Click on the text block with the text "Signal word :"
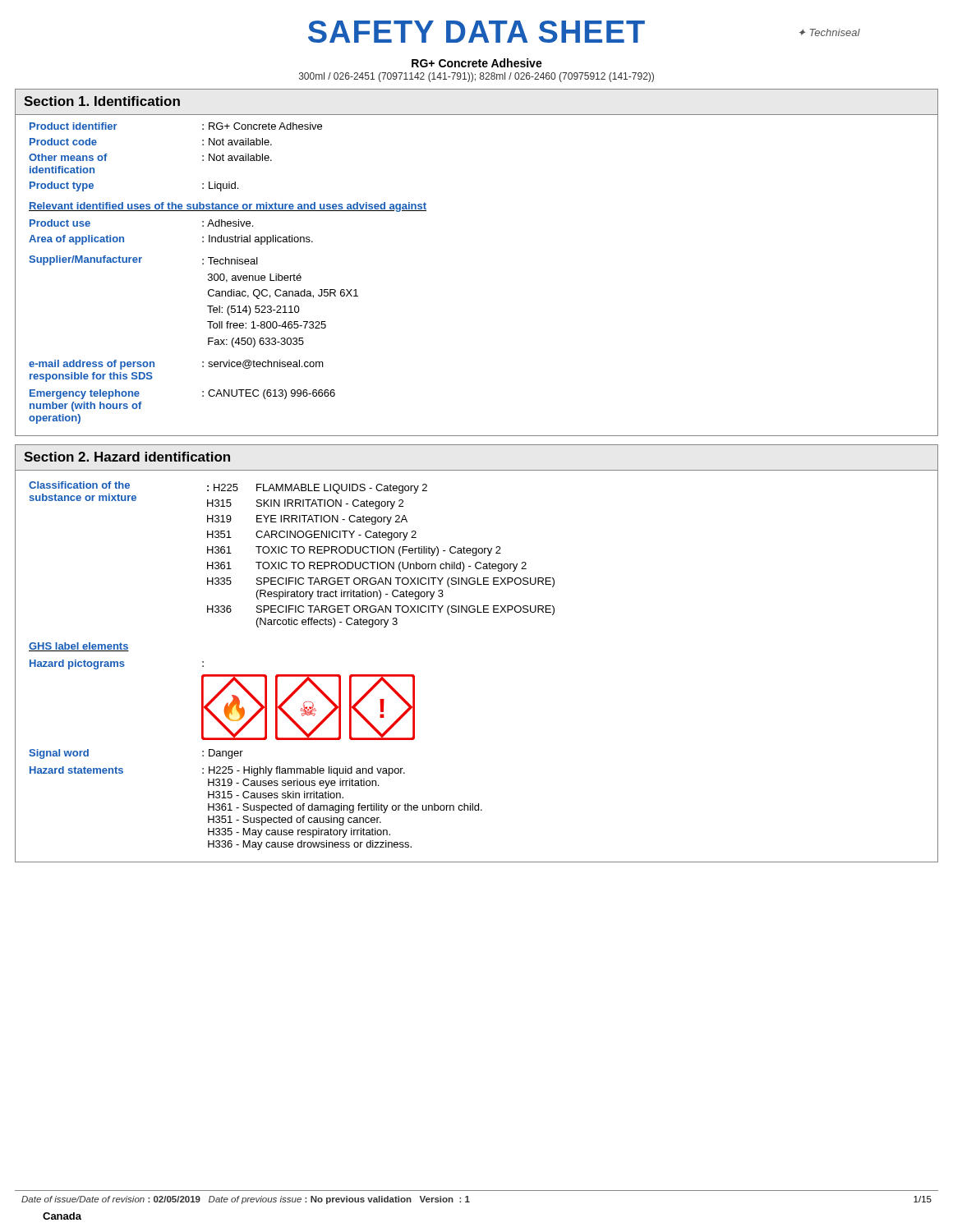 [53, 754]
